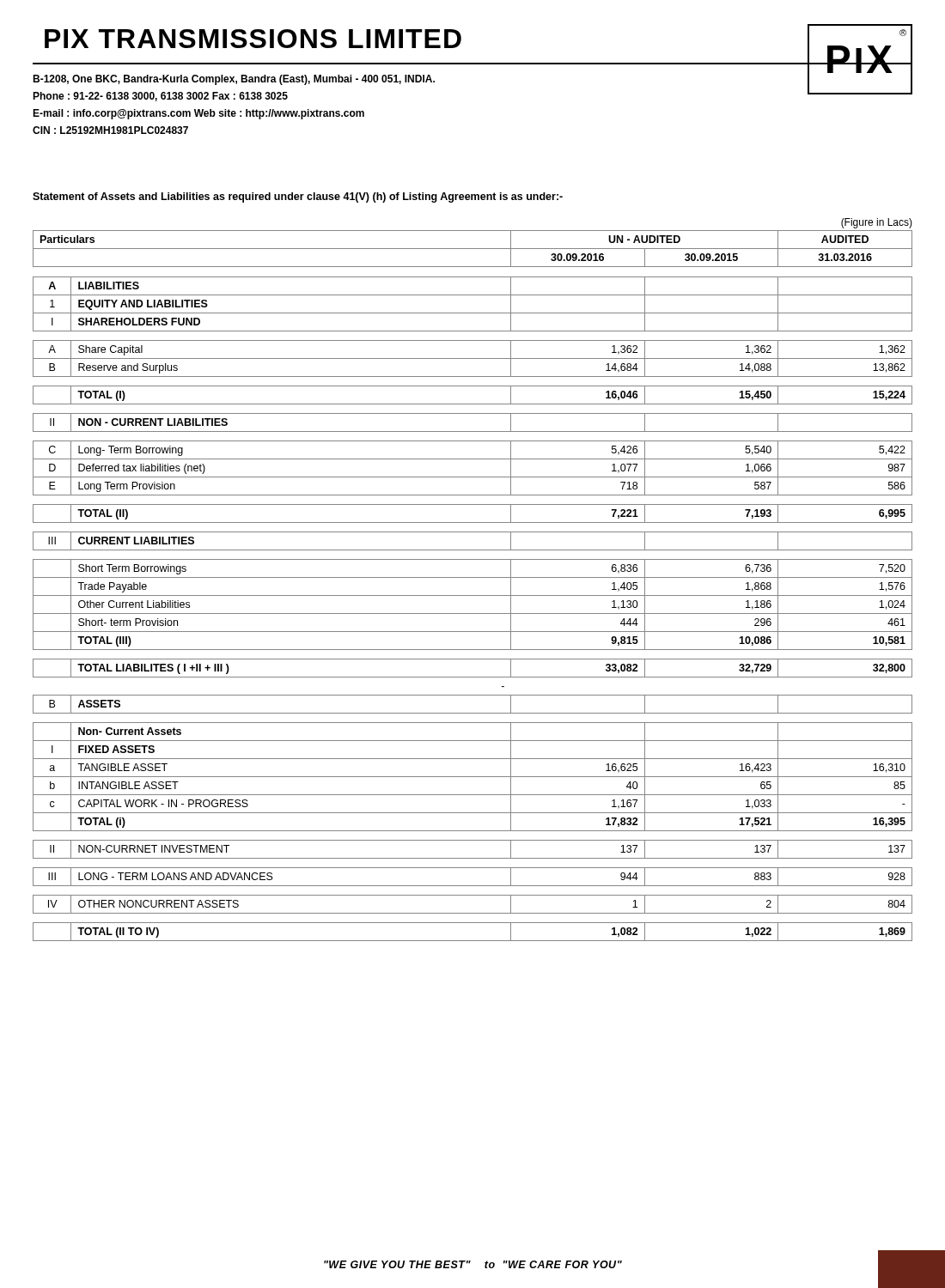Find the logo
Screen dimensions: 1288x945
860,59
